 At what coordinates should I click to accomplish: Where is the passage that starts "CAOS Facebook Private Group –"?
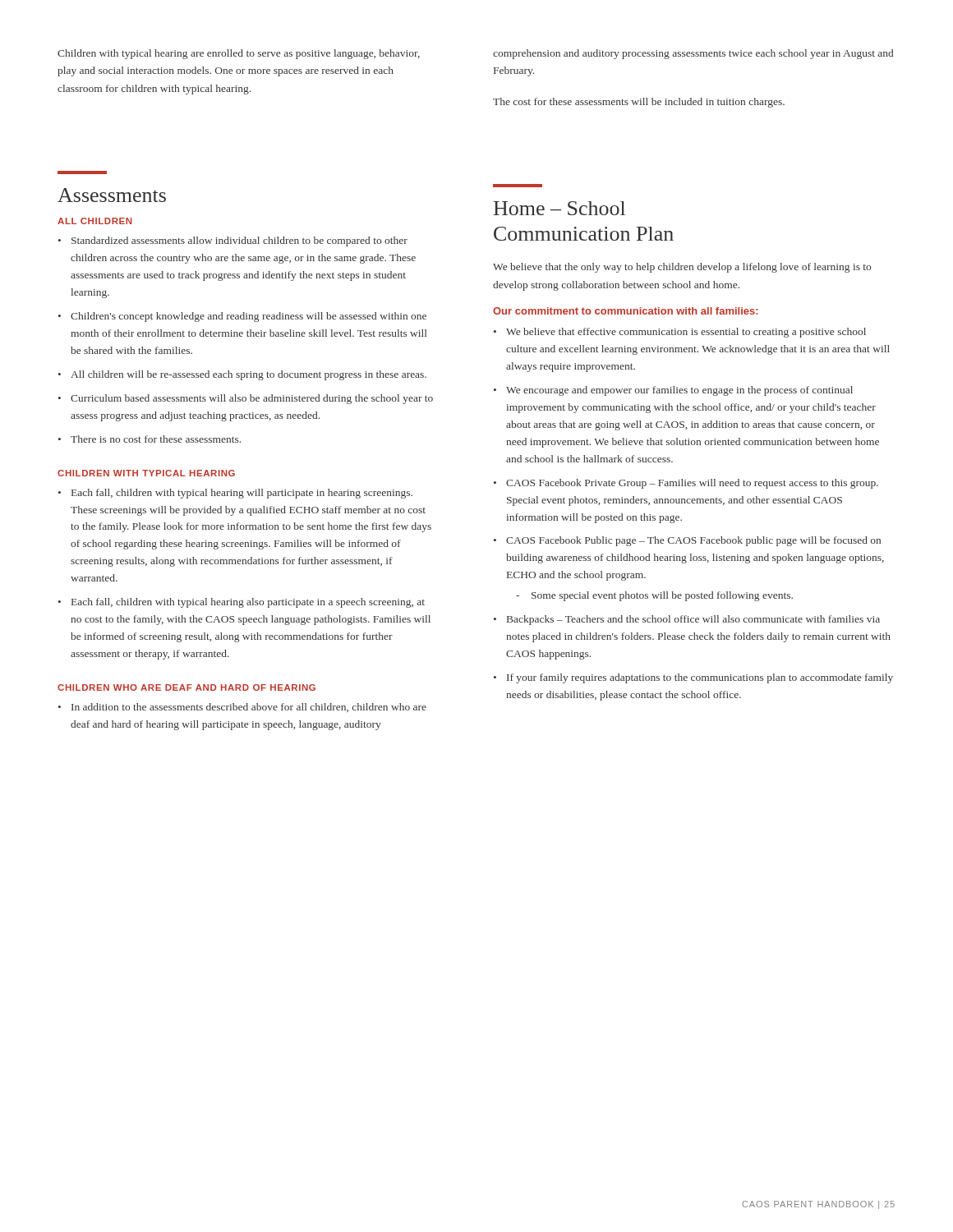[694, 500]
